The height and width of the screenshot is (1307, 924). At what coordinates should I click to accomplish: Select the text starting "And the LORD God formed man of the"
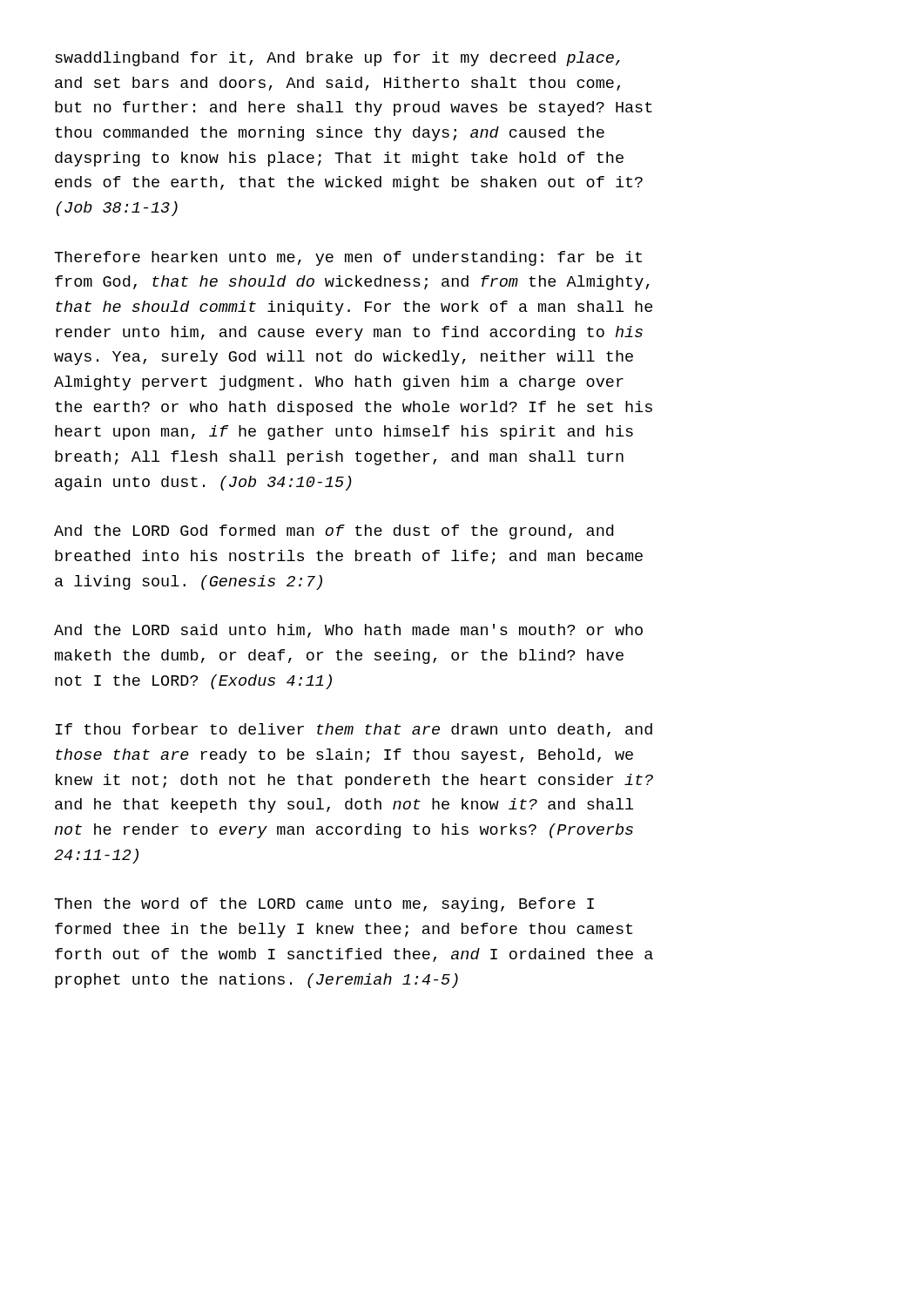click(349, 557)
